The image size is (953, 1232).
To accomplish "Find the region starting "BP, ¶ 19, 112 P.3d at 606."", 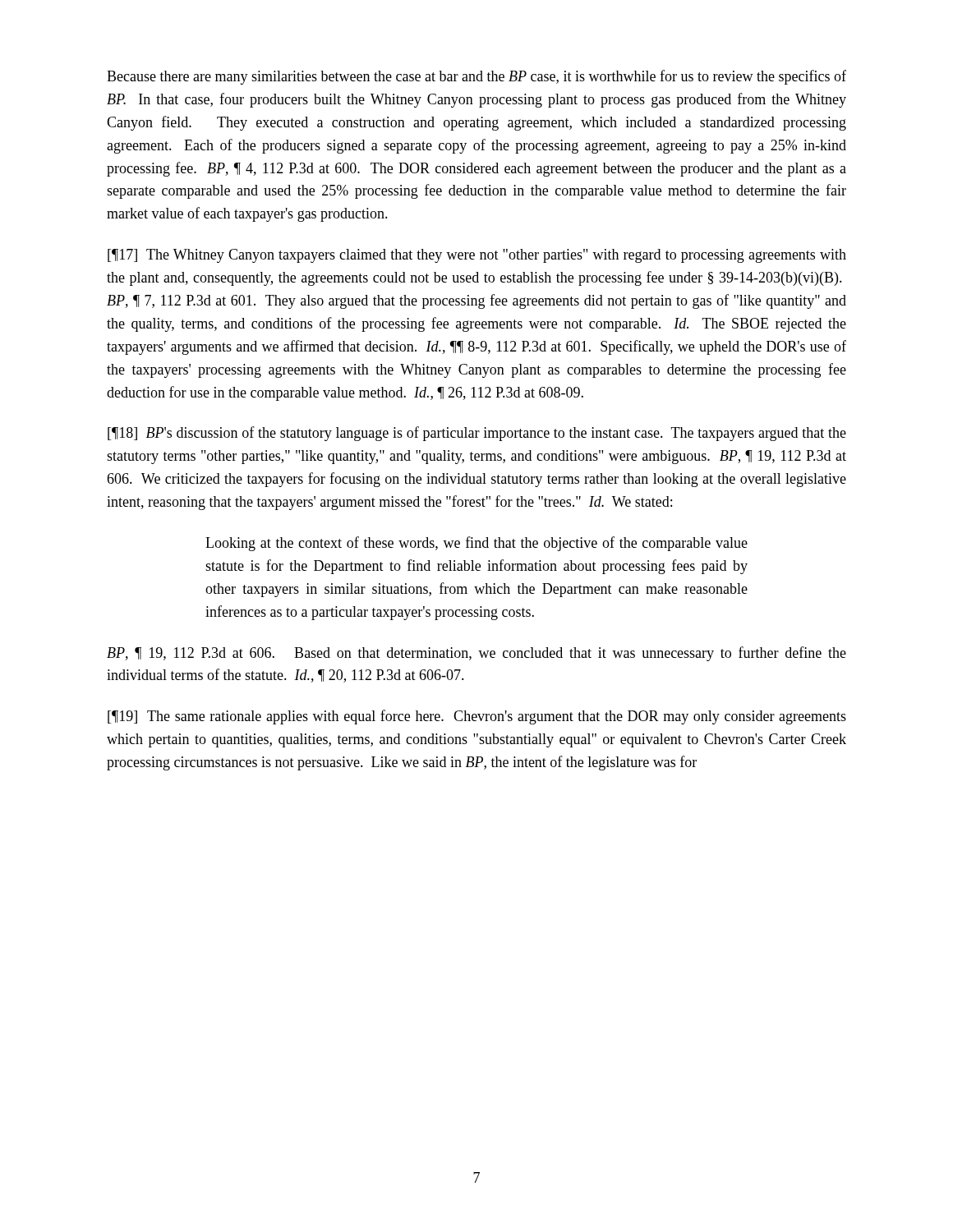I will pos(476,664).
